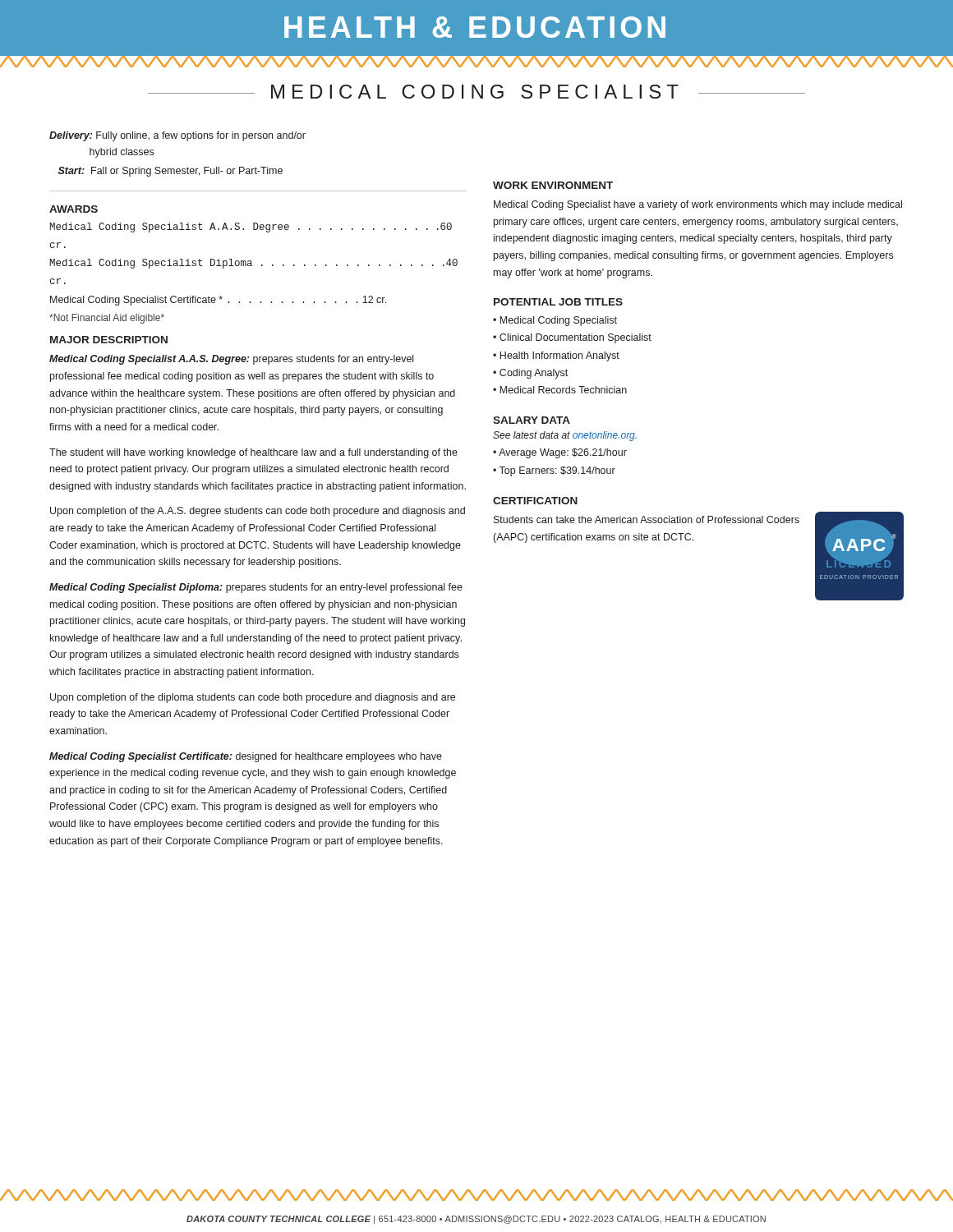Locate the section header that reads "POTENTIAL JOB TITLES"
953x1232 pixels.
558,302
